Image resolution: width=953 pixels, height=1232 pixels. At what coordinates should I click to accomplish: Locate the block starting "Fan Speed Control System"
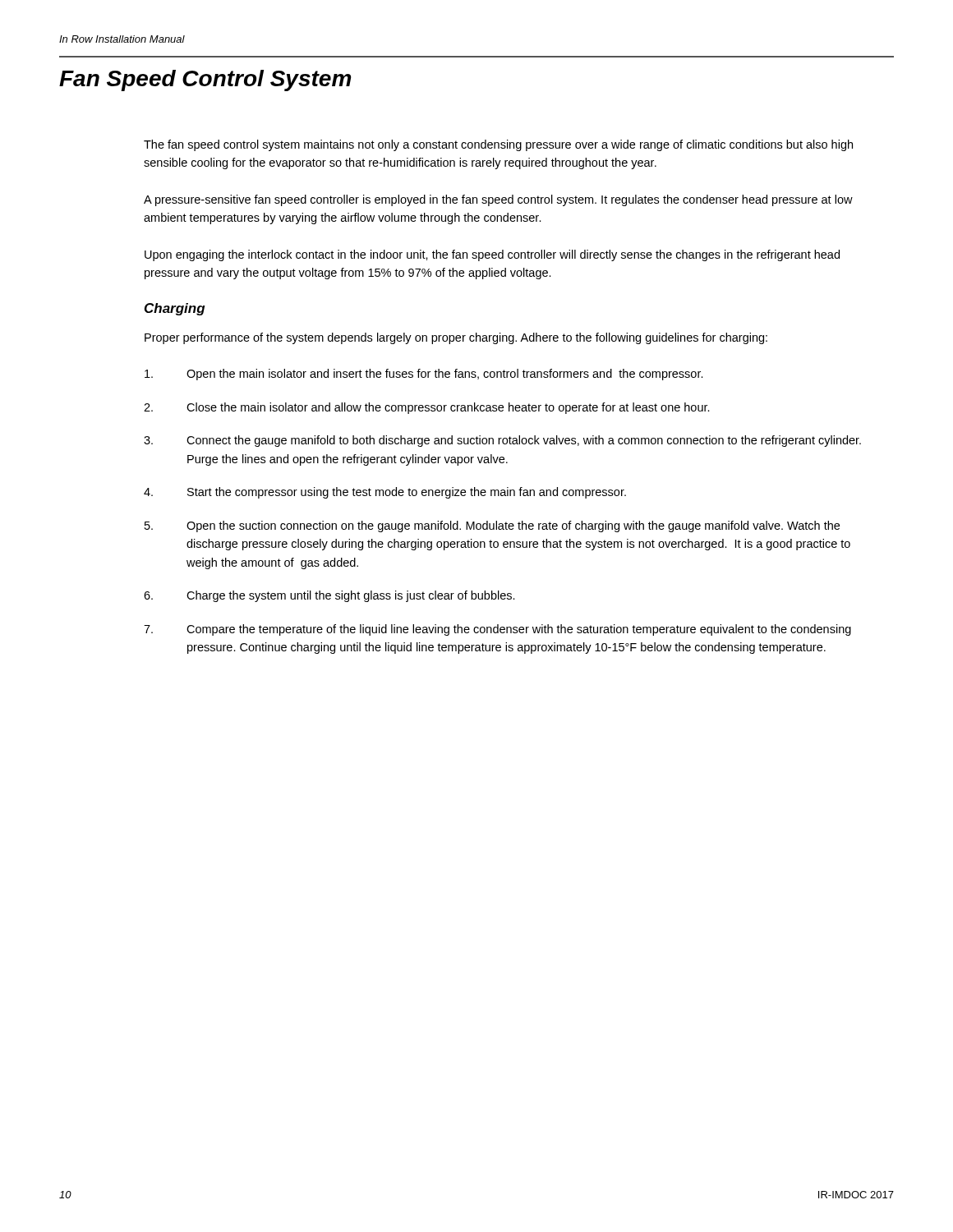click(x=205, y=80)
